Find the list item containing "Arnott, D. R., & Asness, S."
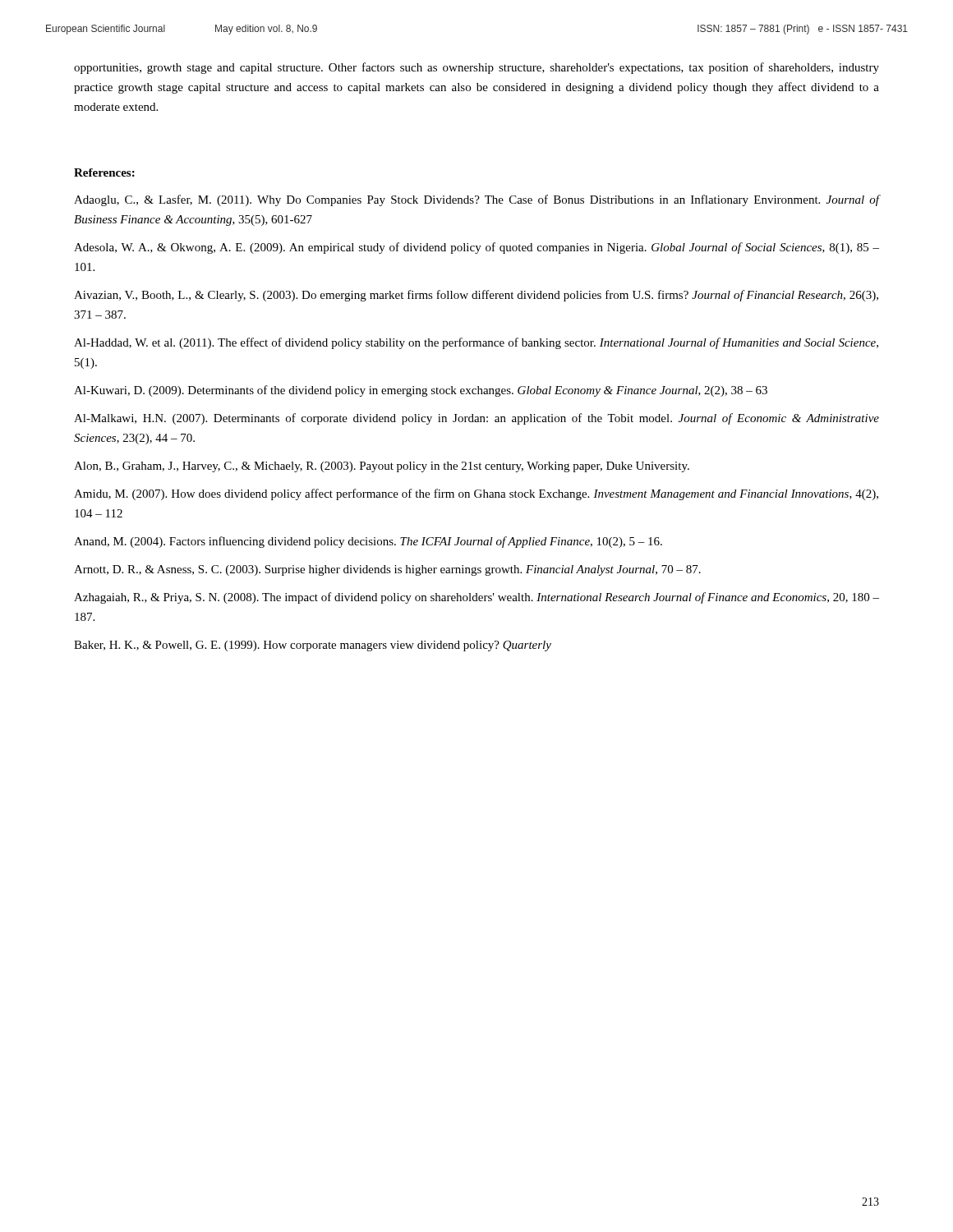 coord(388,569)
